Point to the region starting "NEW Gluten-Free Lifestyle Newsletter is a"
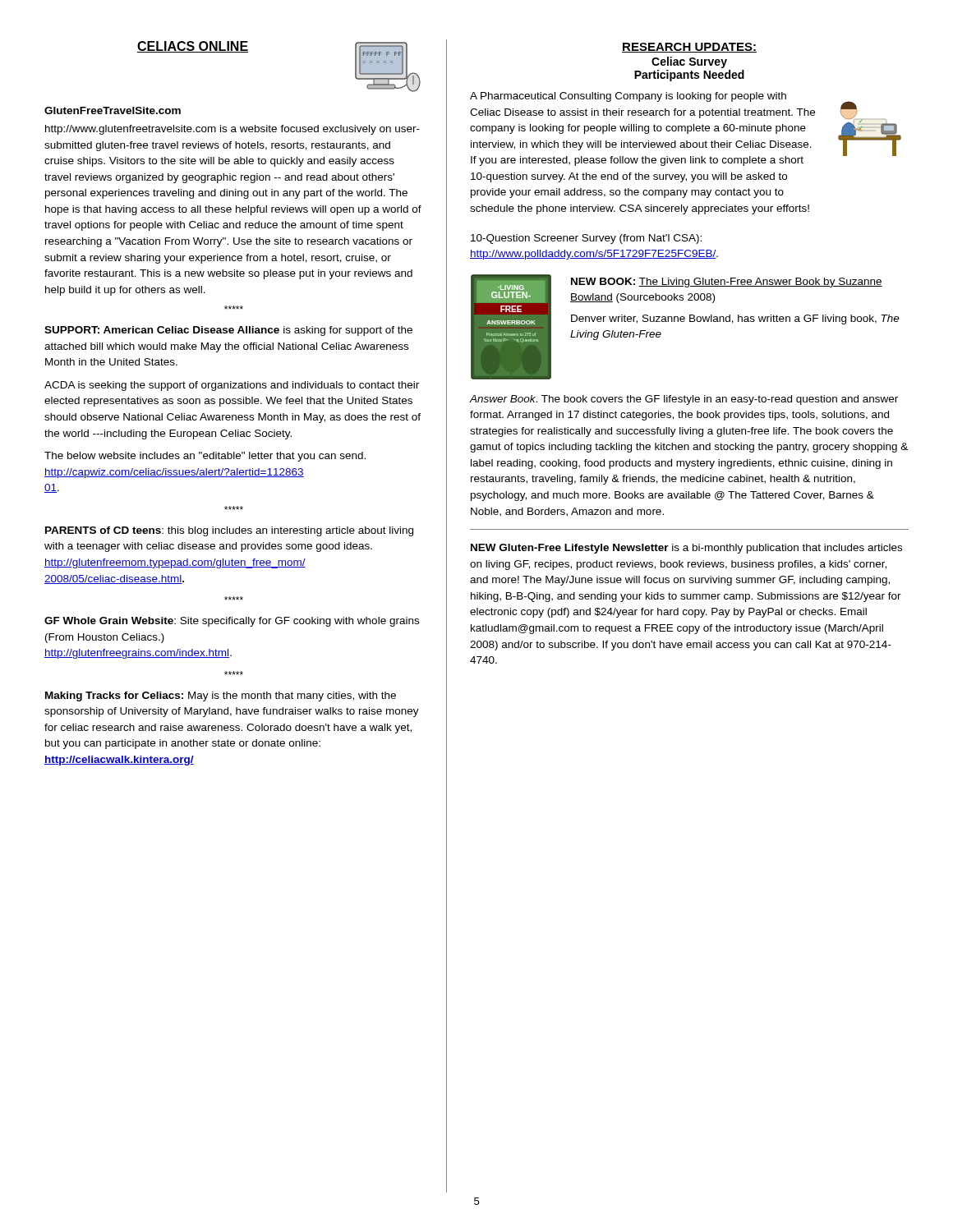 coord(689,604)
